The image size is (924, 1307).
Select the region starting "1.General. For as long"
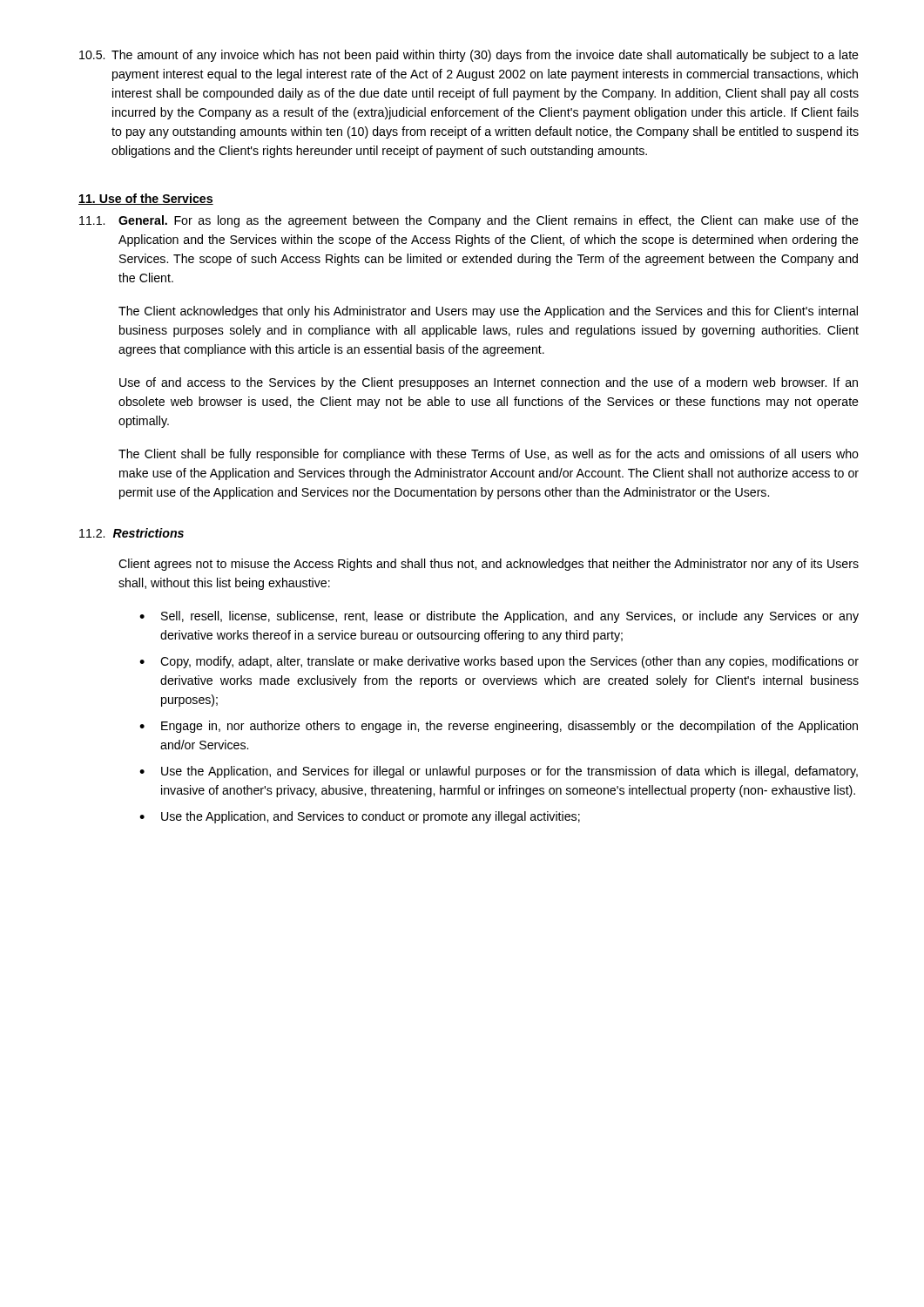(469, 249)
